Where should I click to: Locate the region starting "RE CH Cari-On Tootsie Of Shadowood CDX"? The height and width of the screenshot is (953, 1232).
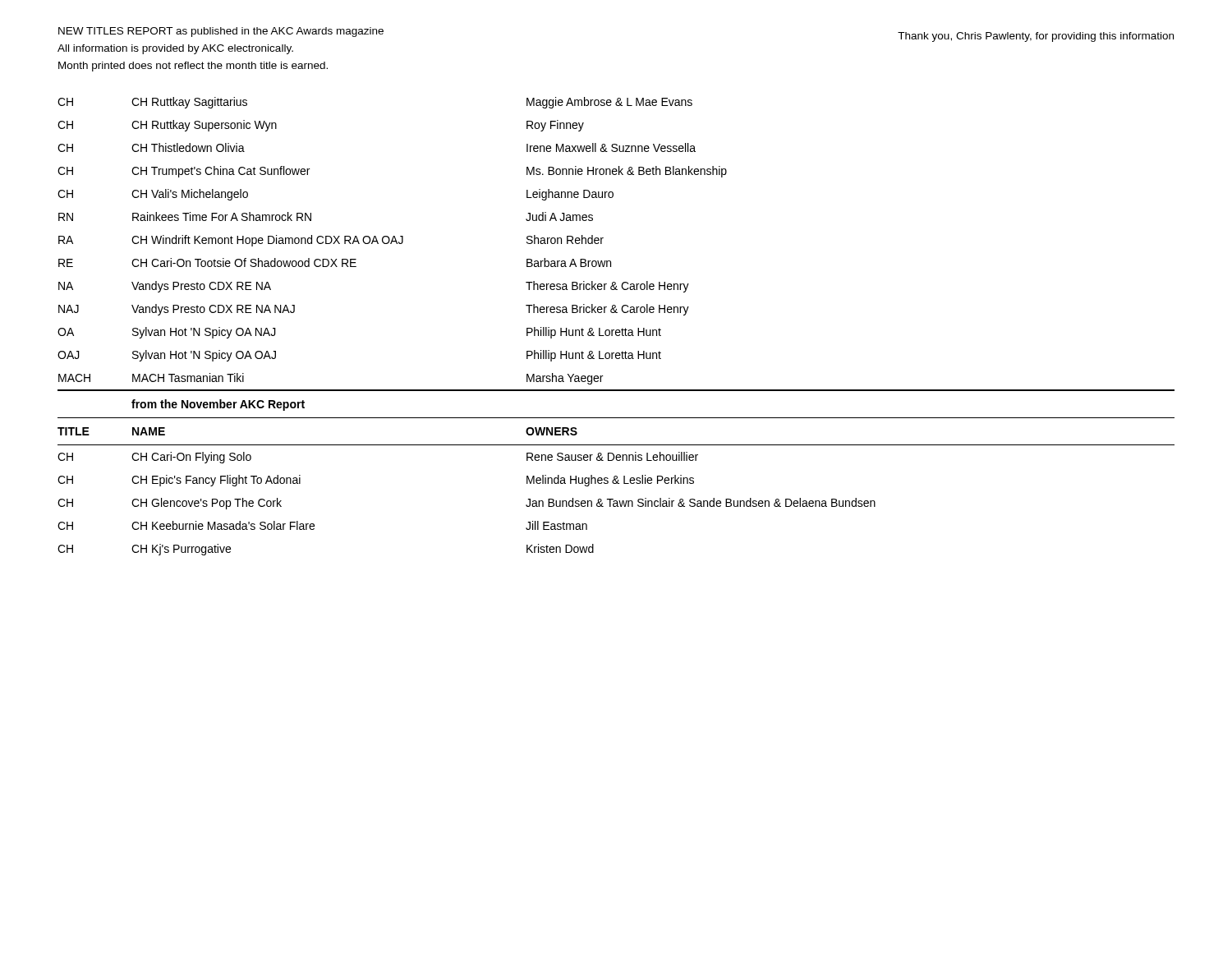click(x=616, y=263)
